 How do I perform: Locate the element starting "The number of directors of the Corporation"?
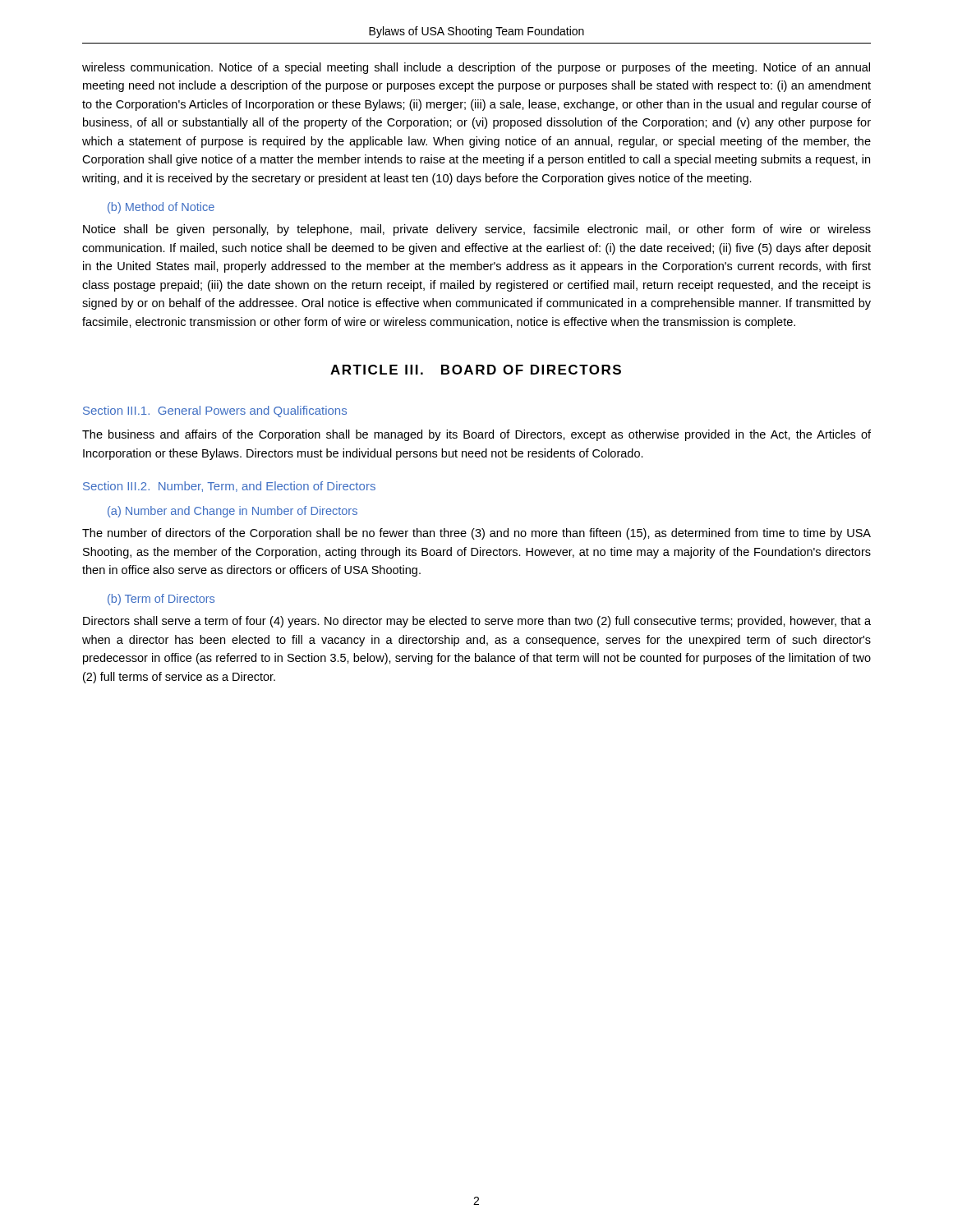[476, 552]
